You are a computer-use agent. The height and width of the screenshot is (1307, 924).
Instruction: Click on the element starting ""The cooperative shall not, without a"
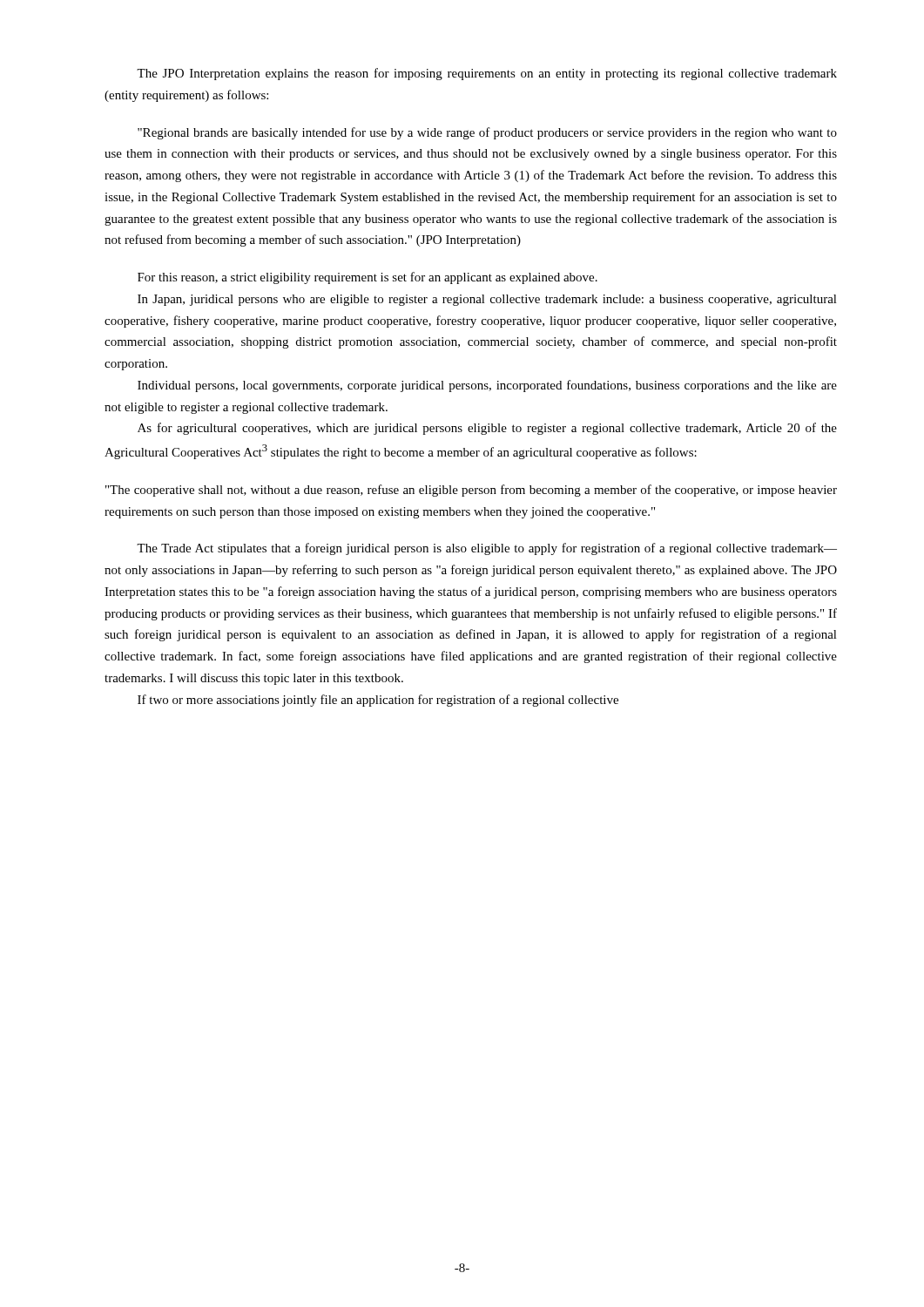pyautogui.click(x=471, y=501)
